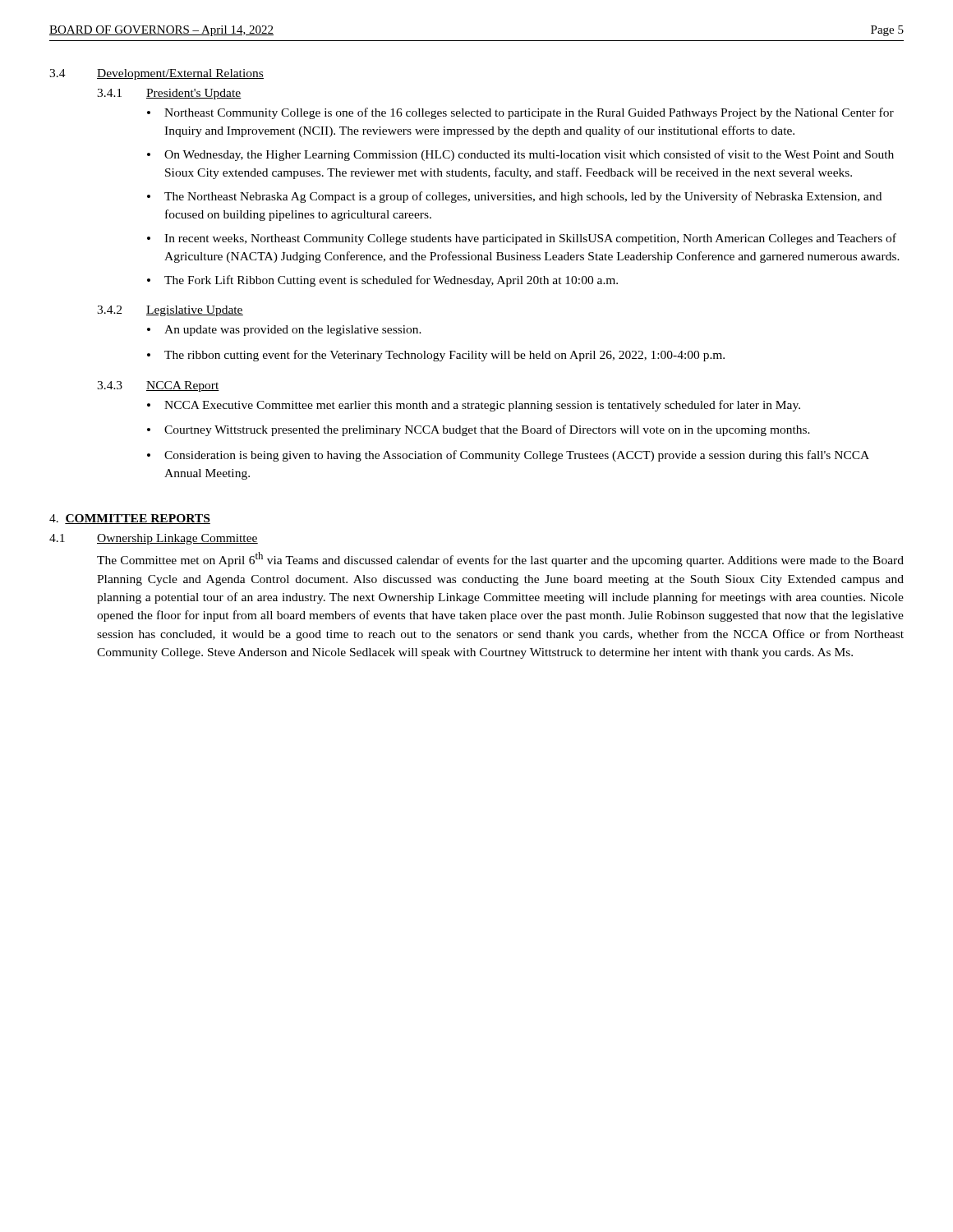Where is the passage that starts "The Committee met on"?

[500, 604]
